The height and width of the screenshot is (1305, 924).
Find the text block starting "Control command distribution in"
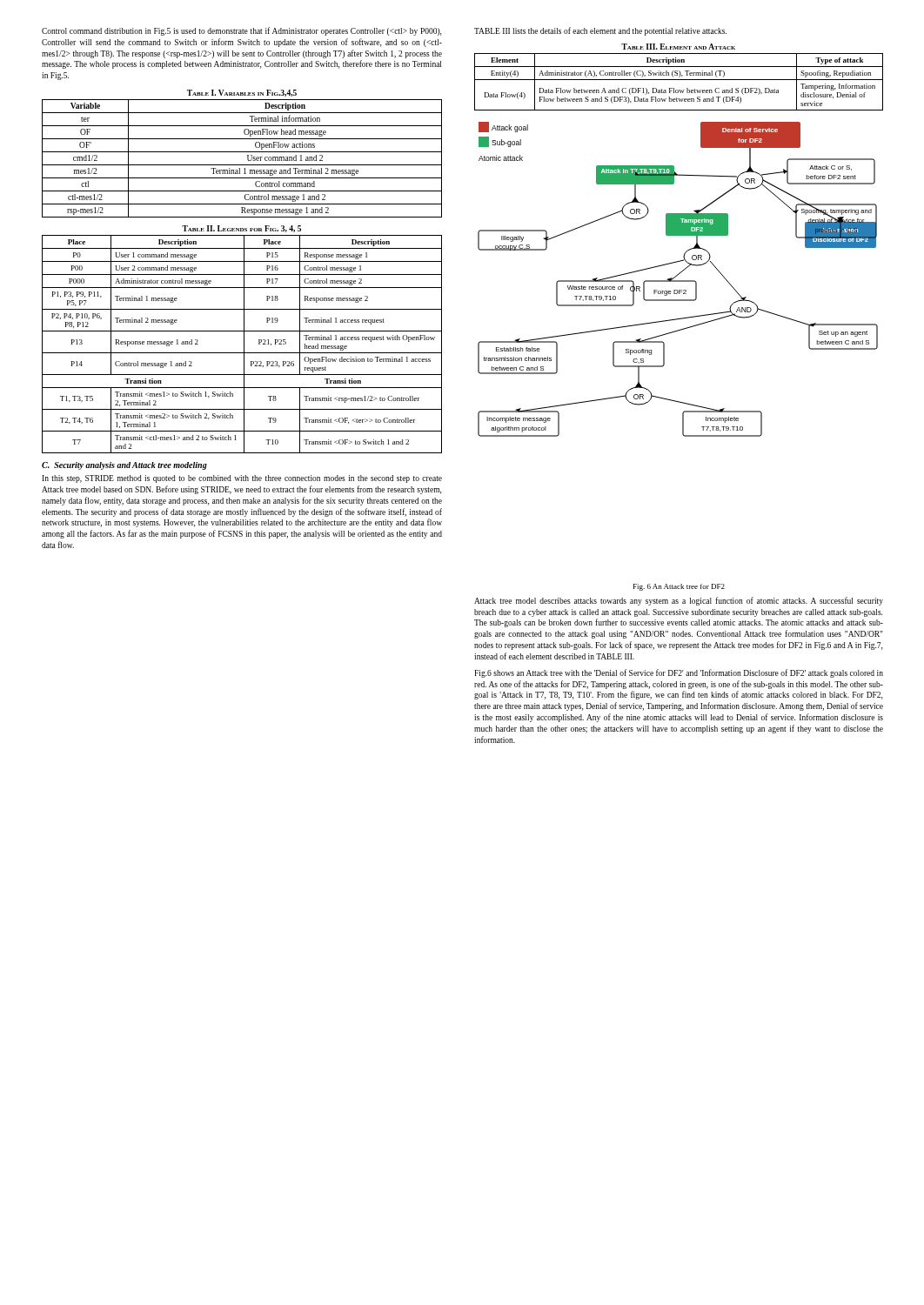tap(242, 54)
